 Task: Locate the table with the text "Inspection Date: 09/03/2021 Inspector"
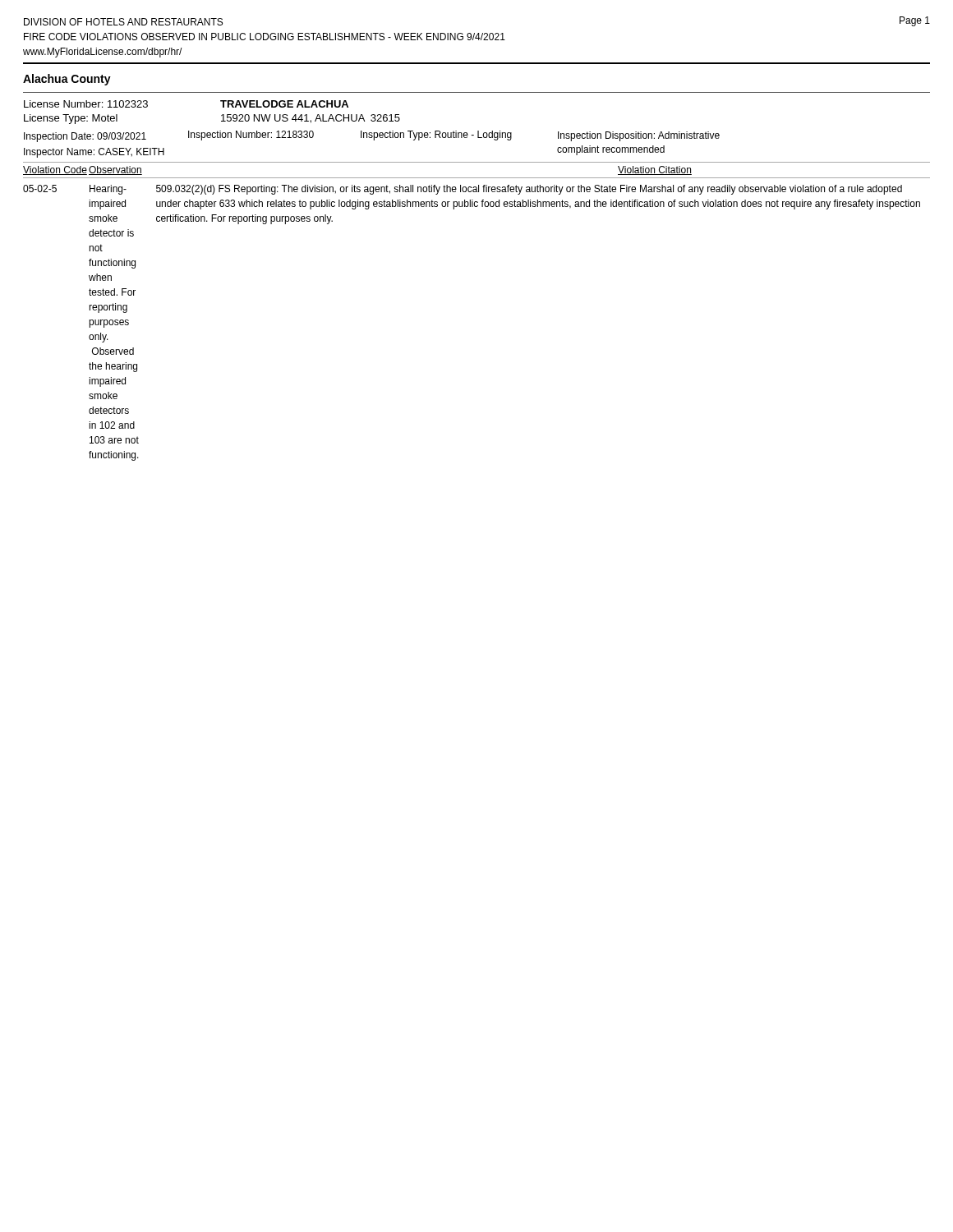coord(476,296)
